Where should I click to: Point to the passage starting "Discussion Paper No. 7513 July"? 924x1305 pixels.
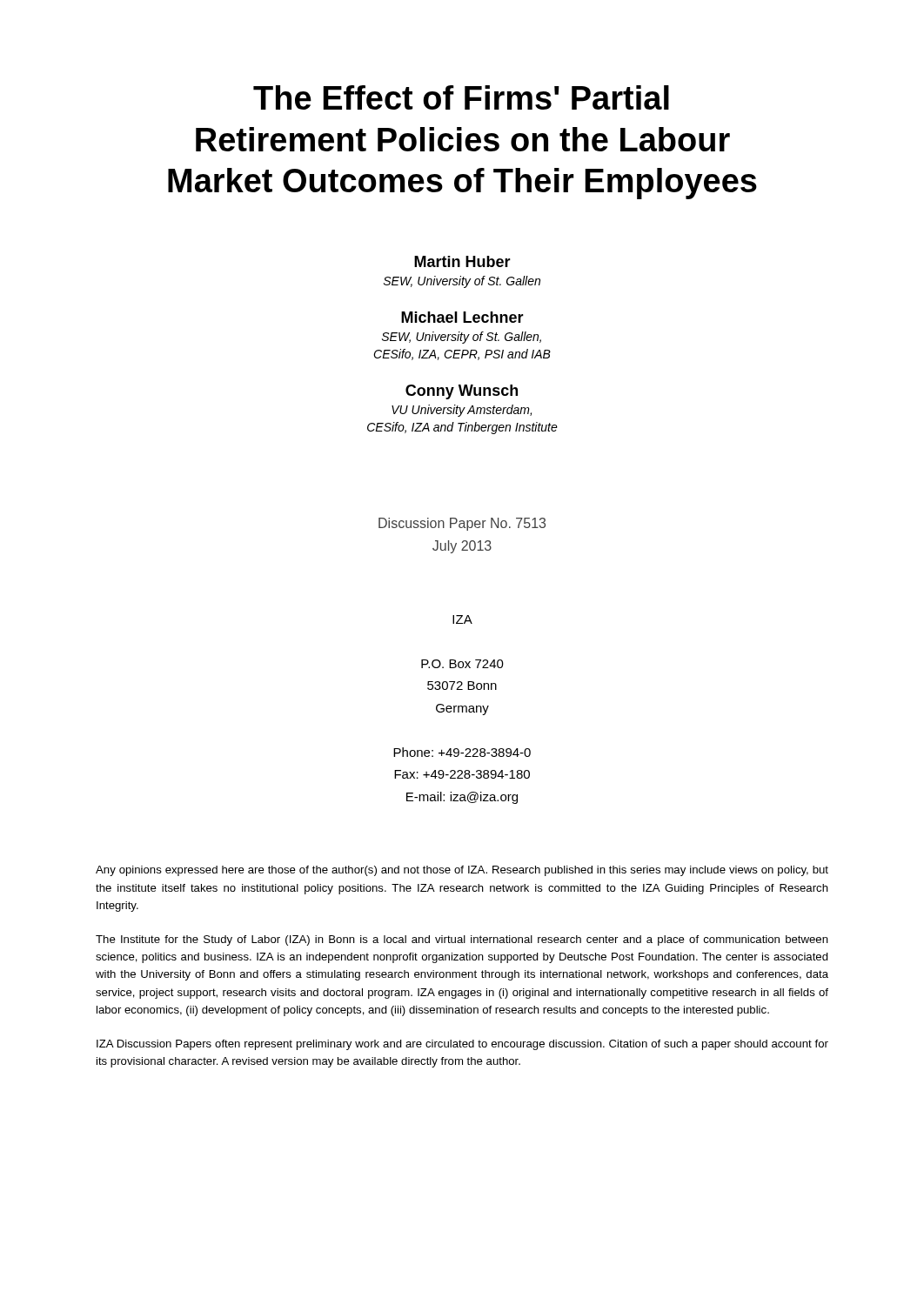point(462,535)
